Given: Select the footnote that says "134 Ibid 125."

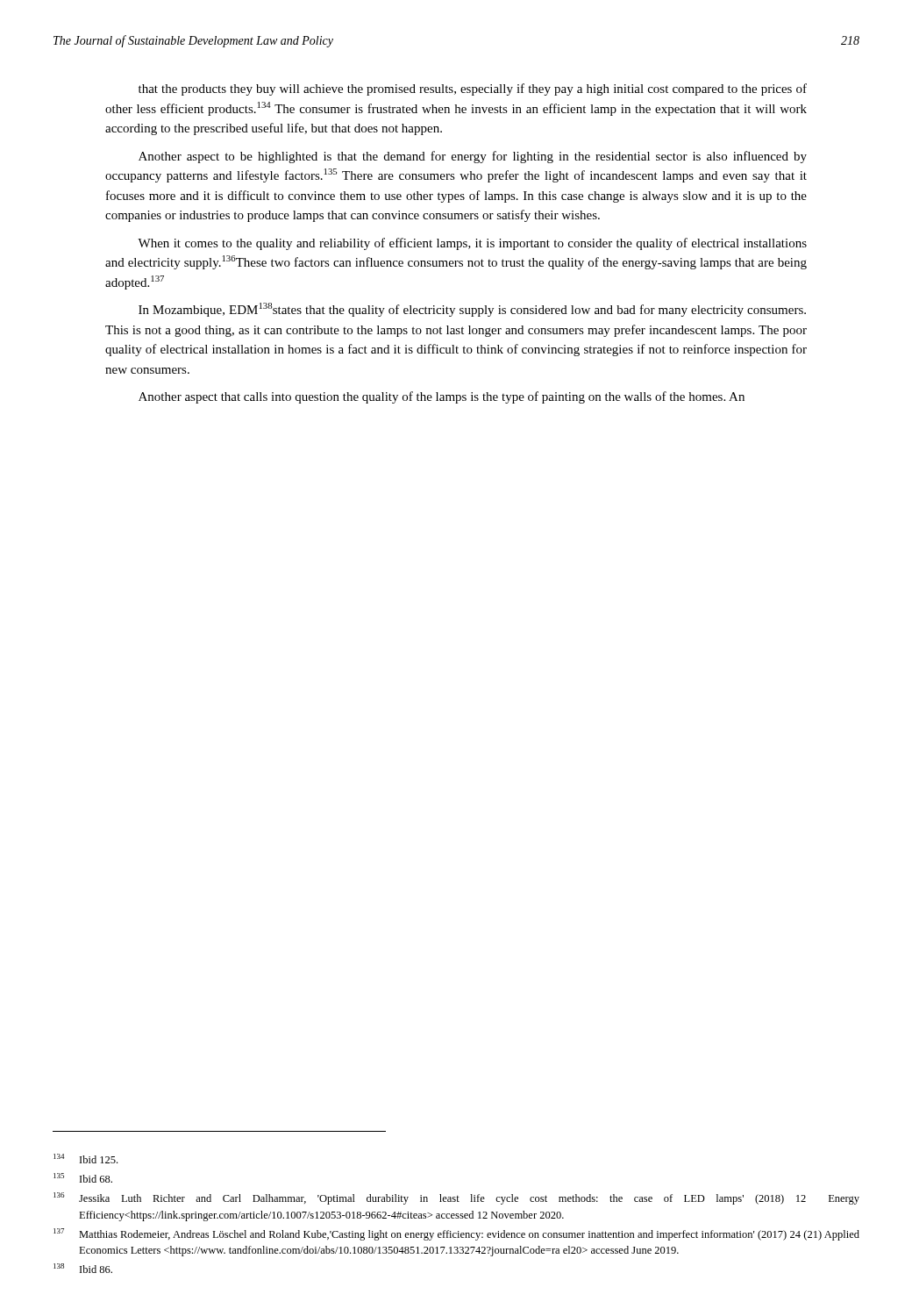Looking at the screenshot, I should (x=86, y=1159).
